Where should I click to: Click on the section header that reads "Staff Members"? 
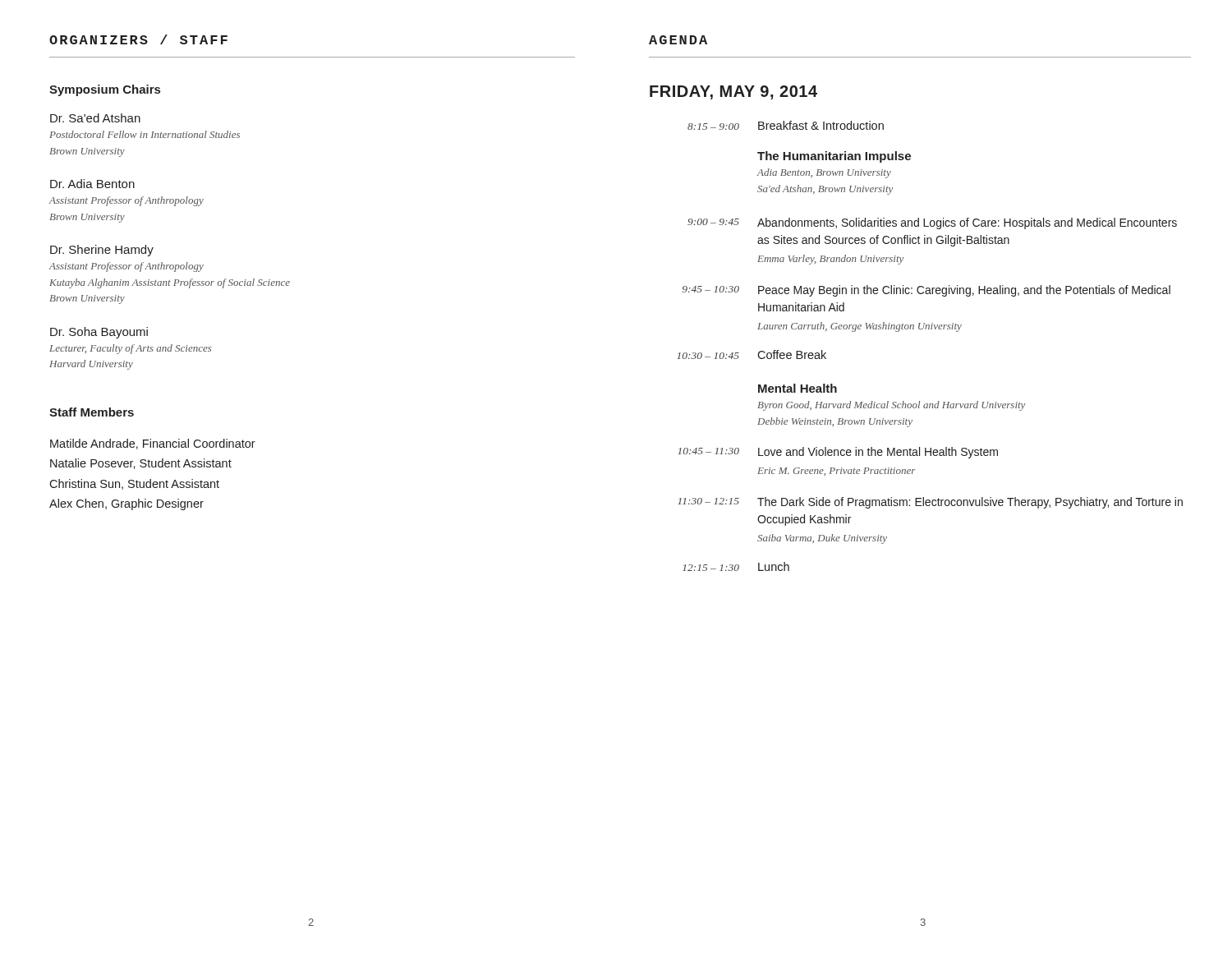[x=92, y=412]
